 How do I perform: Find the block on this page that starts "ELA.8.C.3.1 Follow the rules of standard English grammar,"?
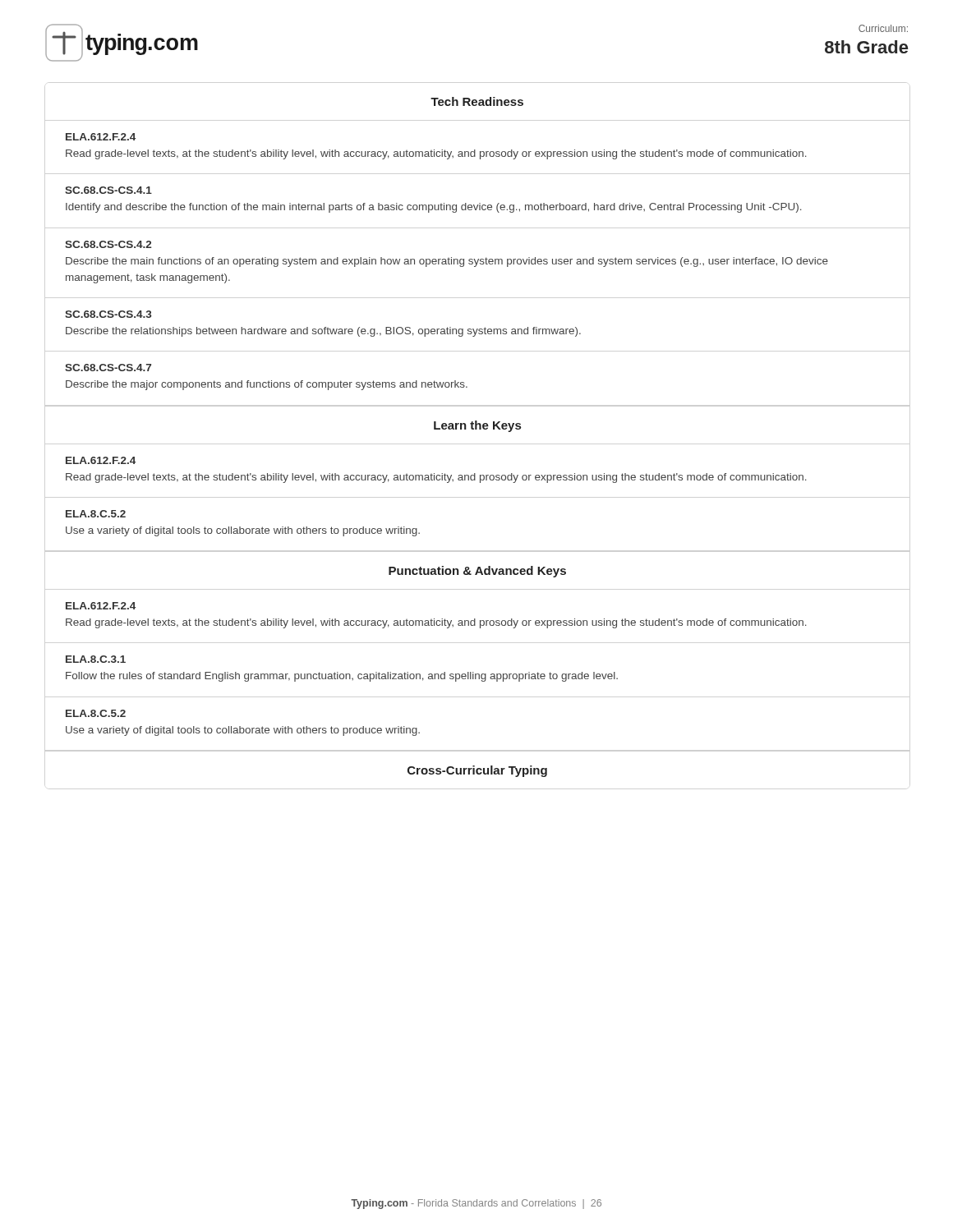tap(477, 669)
